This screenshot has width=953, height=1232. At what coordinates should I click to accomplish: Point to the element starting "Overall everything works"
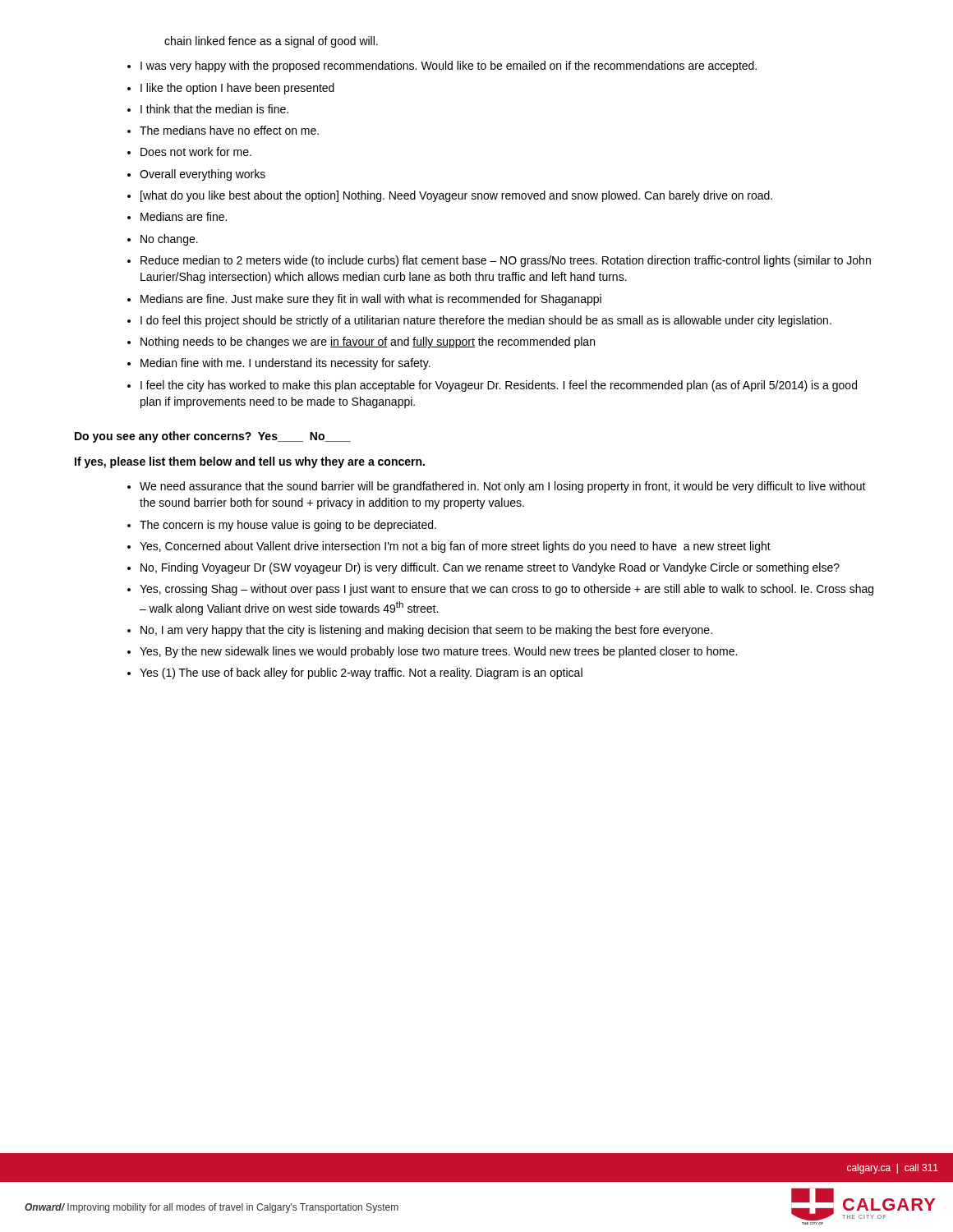(x=203, y=175)
